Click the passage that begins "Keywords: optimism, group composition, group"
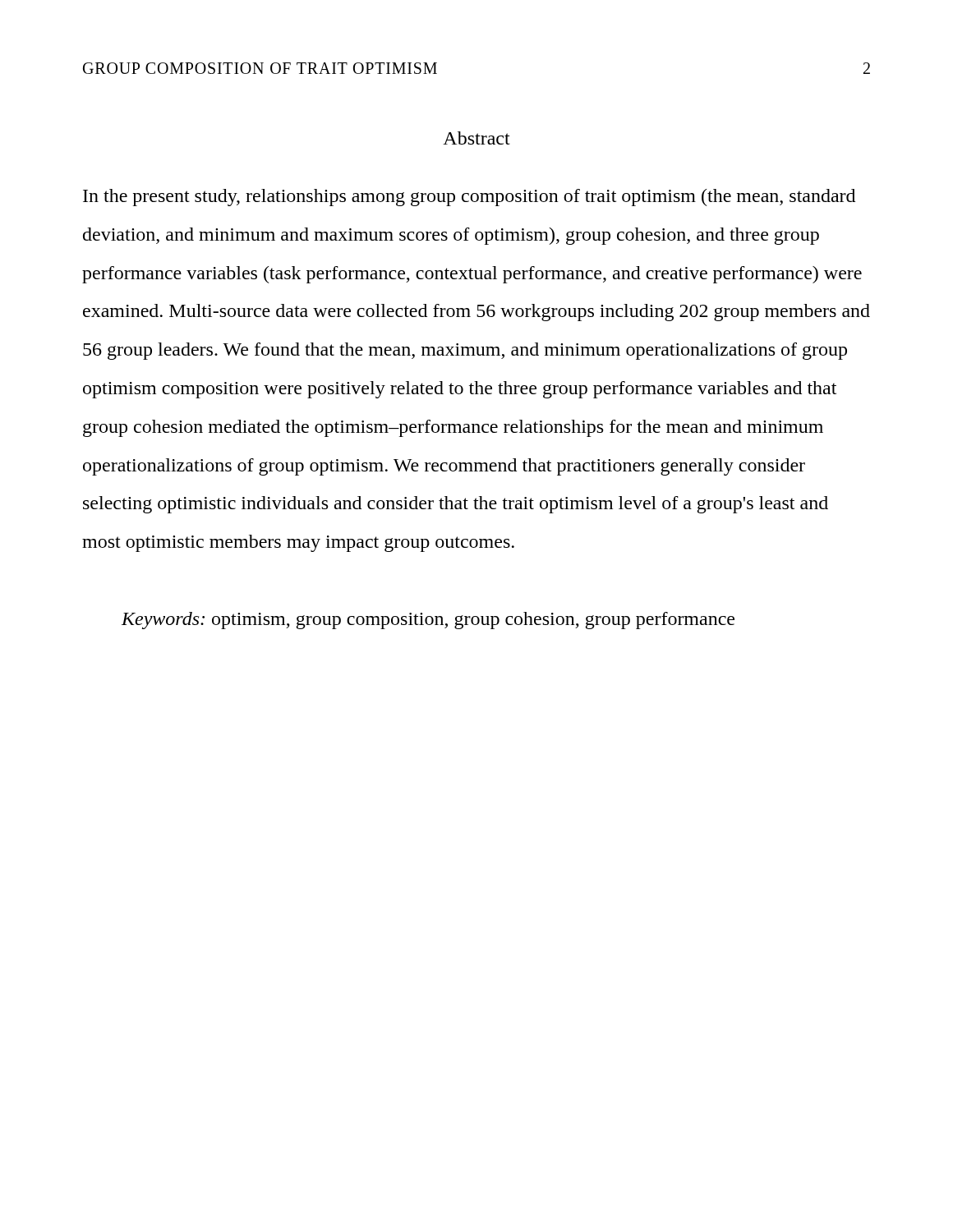This screenshot has height=1232, width=953. (428, 618)
